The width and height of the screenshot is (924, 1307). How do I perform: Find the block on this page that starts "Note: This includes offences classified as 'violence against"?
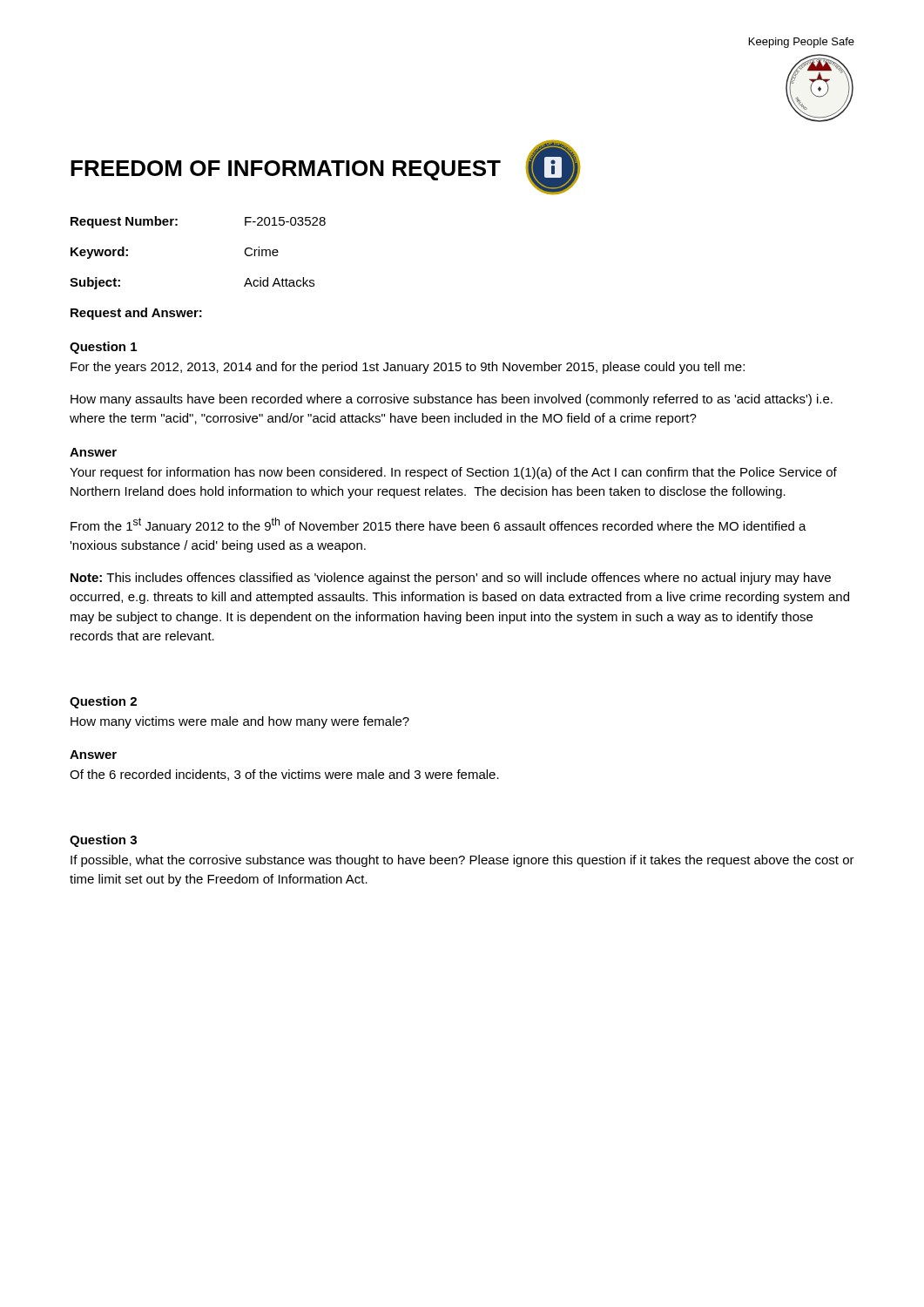click(460, 606)
